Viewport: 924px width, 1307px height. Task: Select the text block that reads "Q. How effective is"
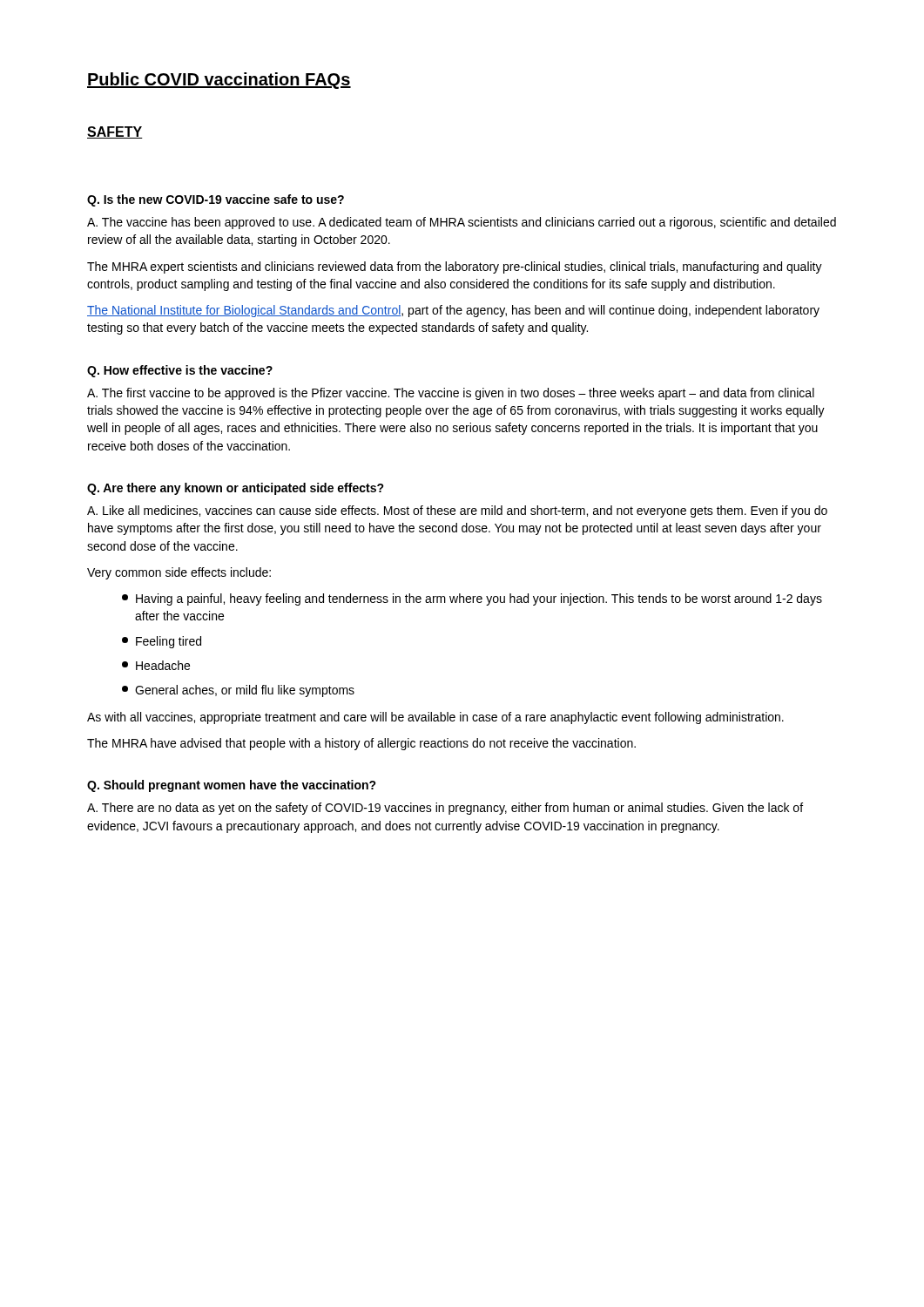(x=180, y=370)
